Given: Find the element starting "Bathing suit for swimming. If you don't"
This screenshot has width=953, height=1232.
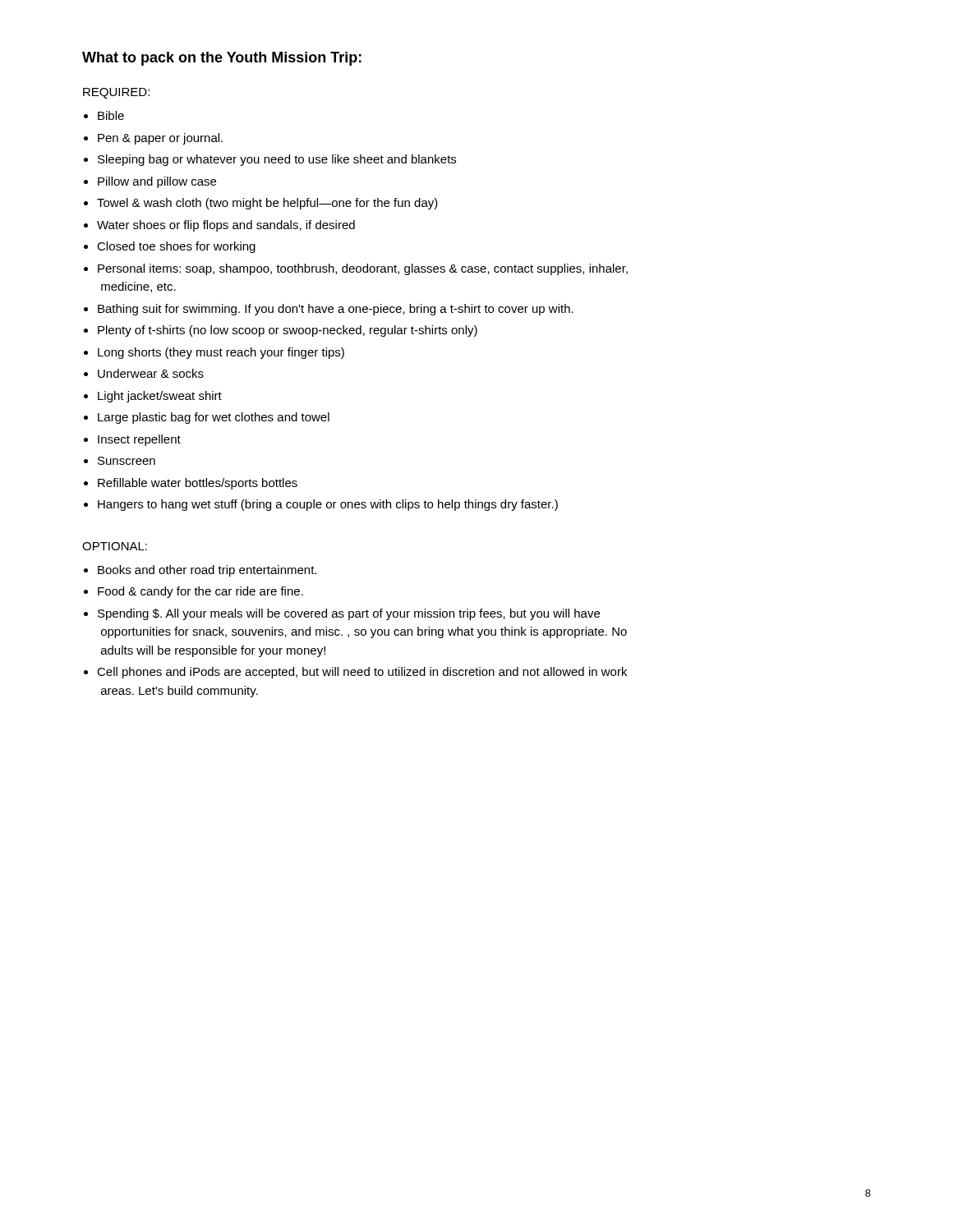Looking at the screenshot, I should click(x=335, y=308).
